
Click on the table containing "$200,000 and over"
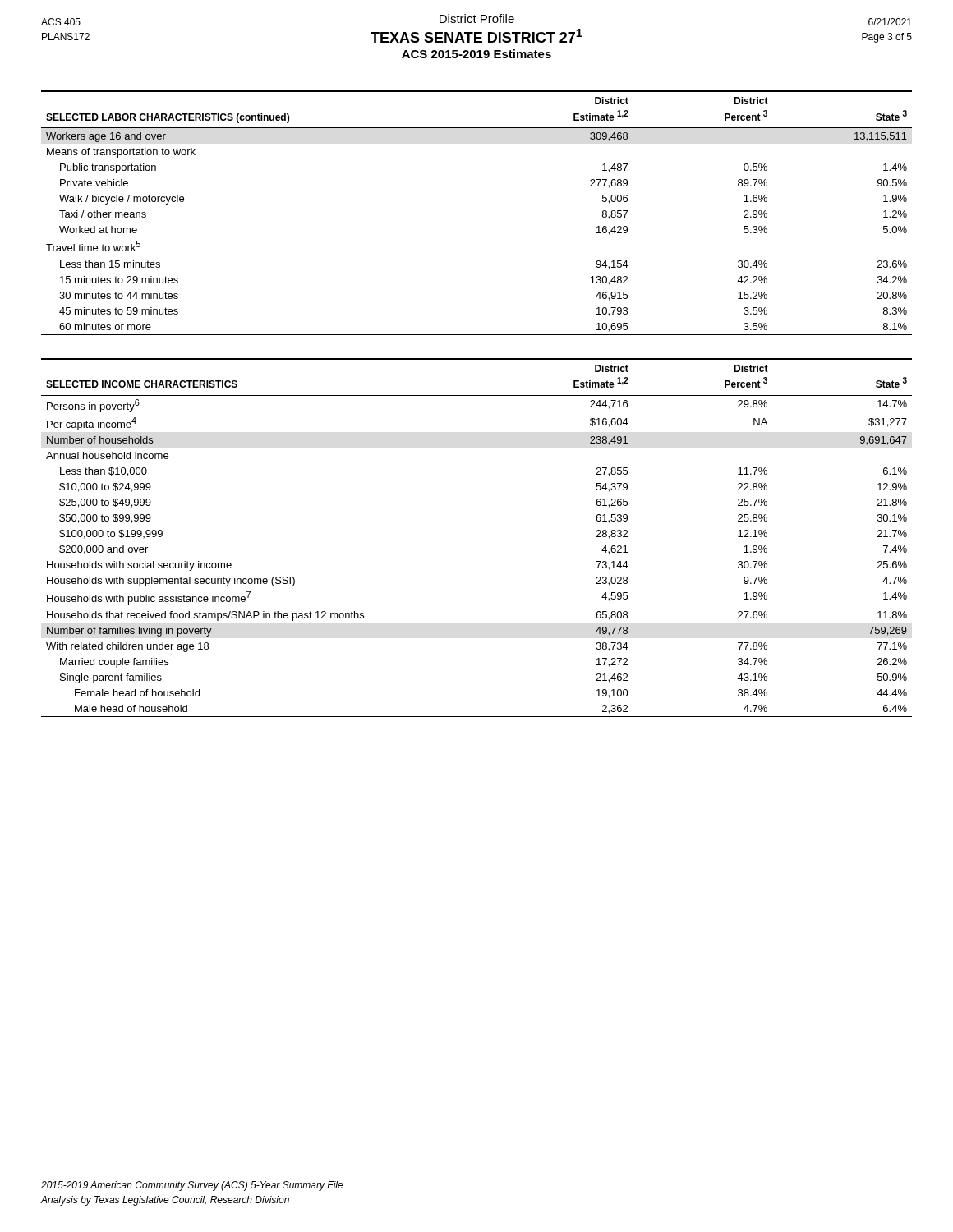[476, 537]
